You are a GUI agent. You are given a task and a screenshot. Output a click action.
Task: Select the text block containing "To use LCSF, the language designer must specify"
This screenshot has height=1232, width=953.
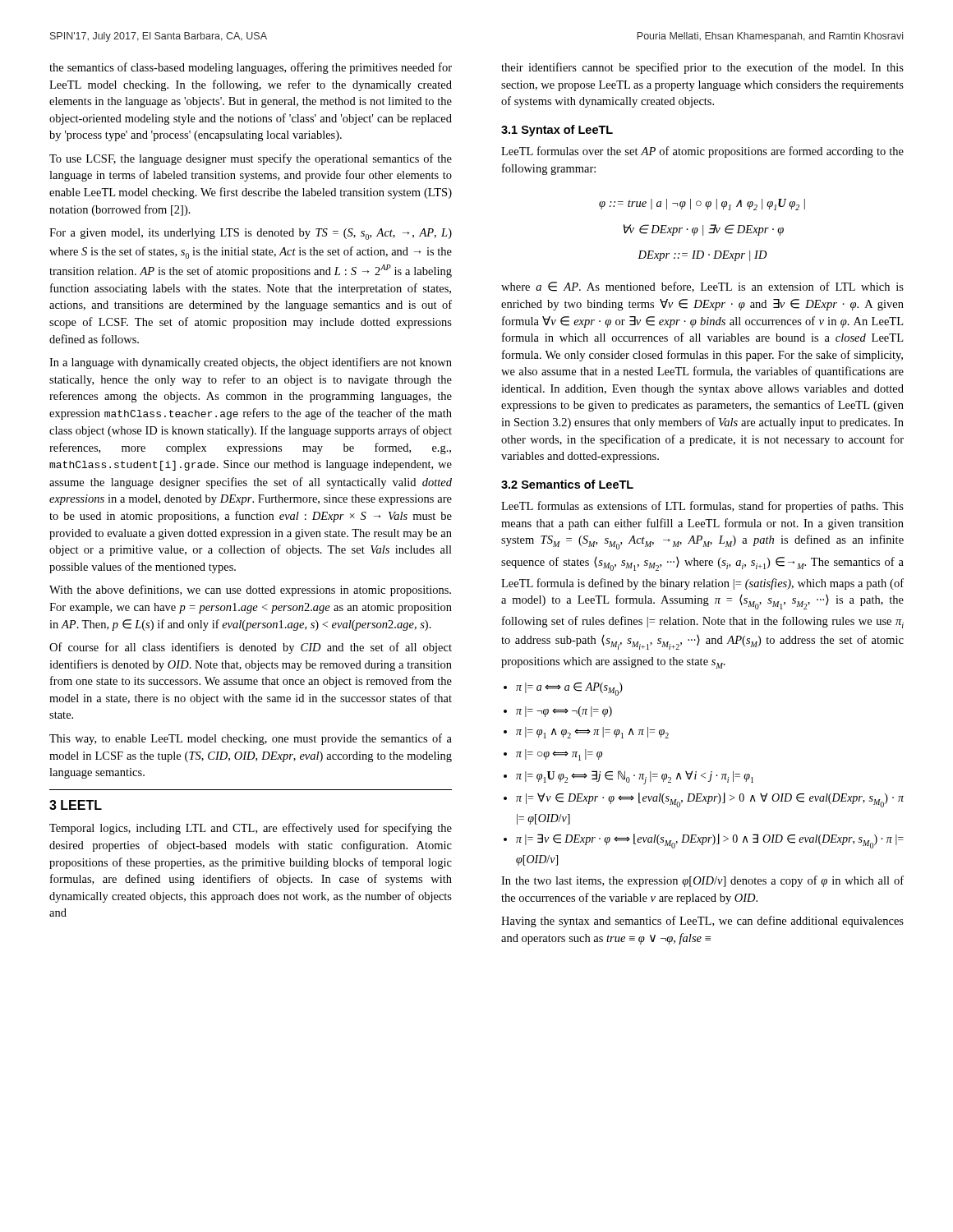(251, 184)
